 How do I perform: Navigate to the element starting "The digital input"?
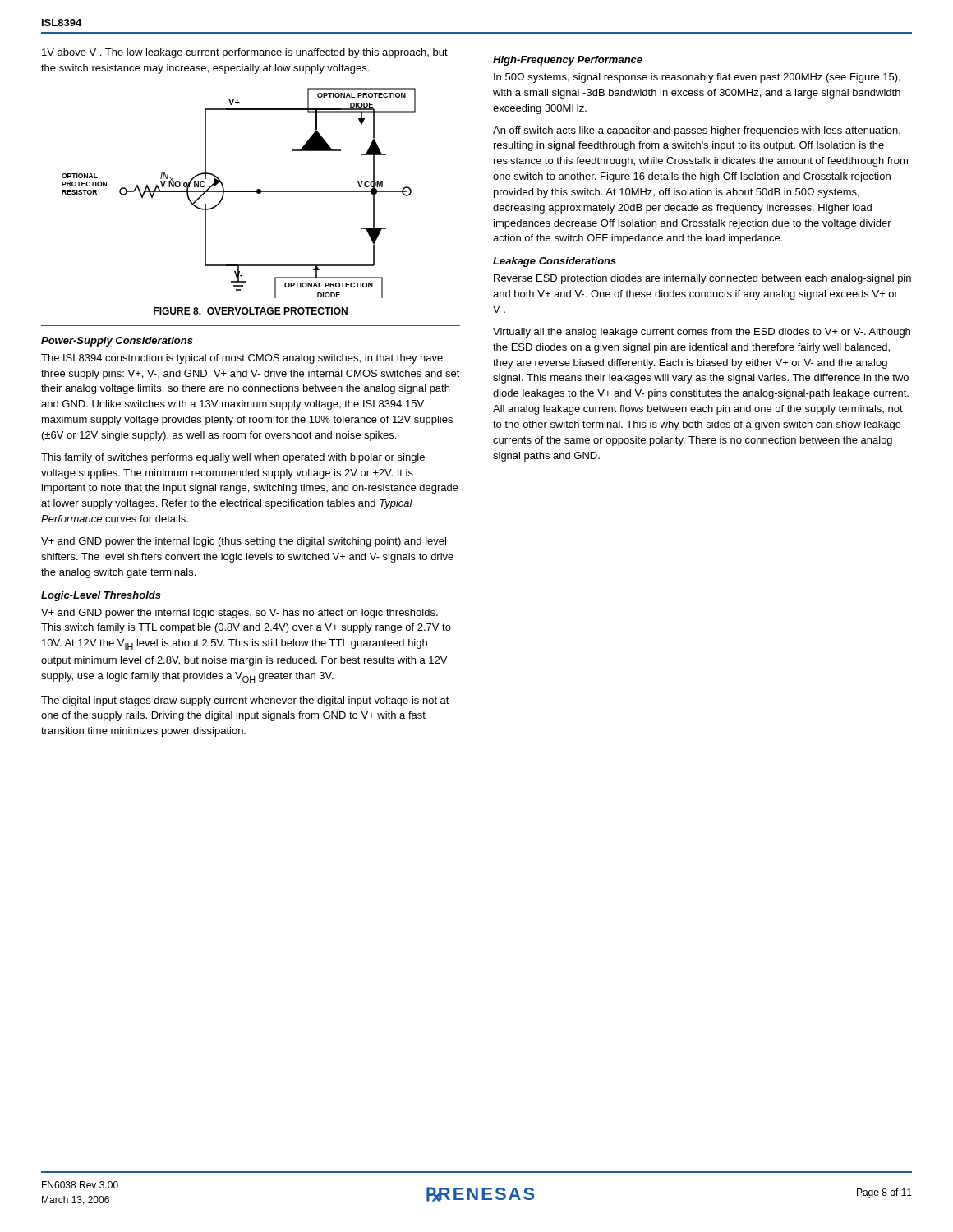click(251, 716)
